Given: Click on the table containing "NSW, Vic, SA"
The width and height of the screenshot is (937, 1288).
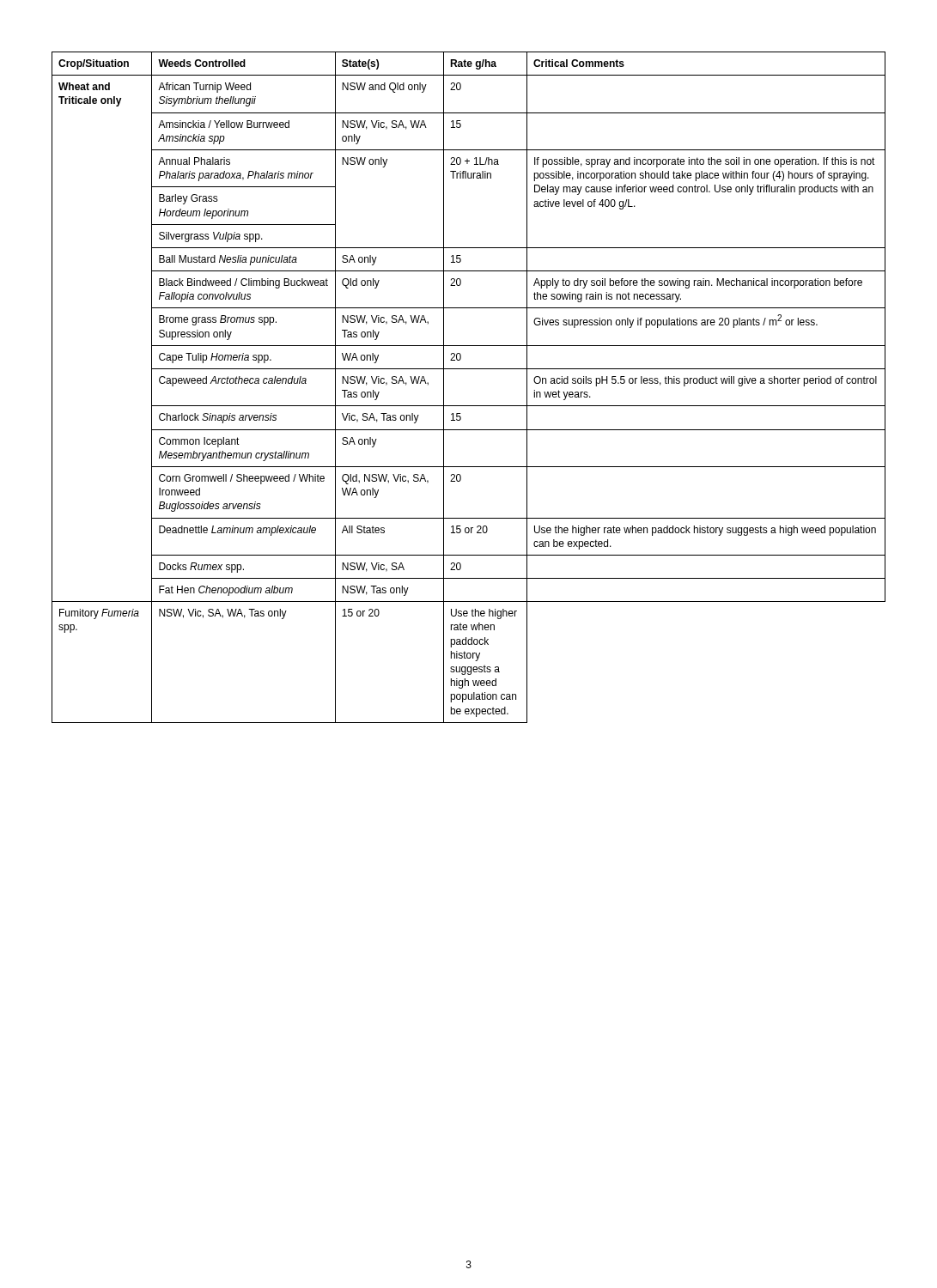Looking at the screenshot, I should pos(468,387).
